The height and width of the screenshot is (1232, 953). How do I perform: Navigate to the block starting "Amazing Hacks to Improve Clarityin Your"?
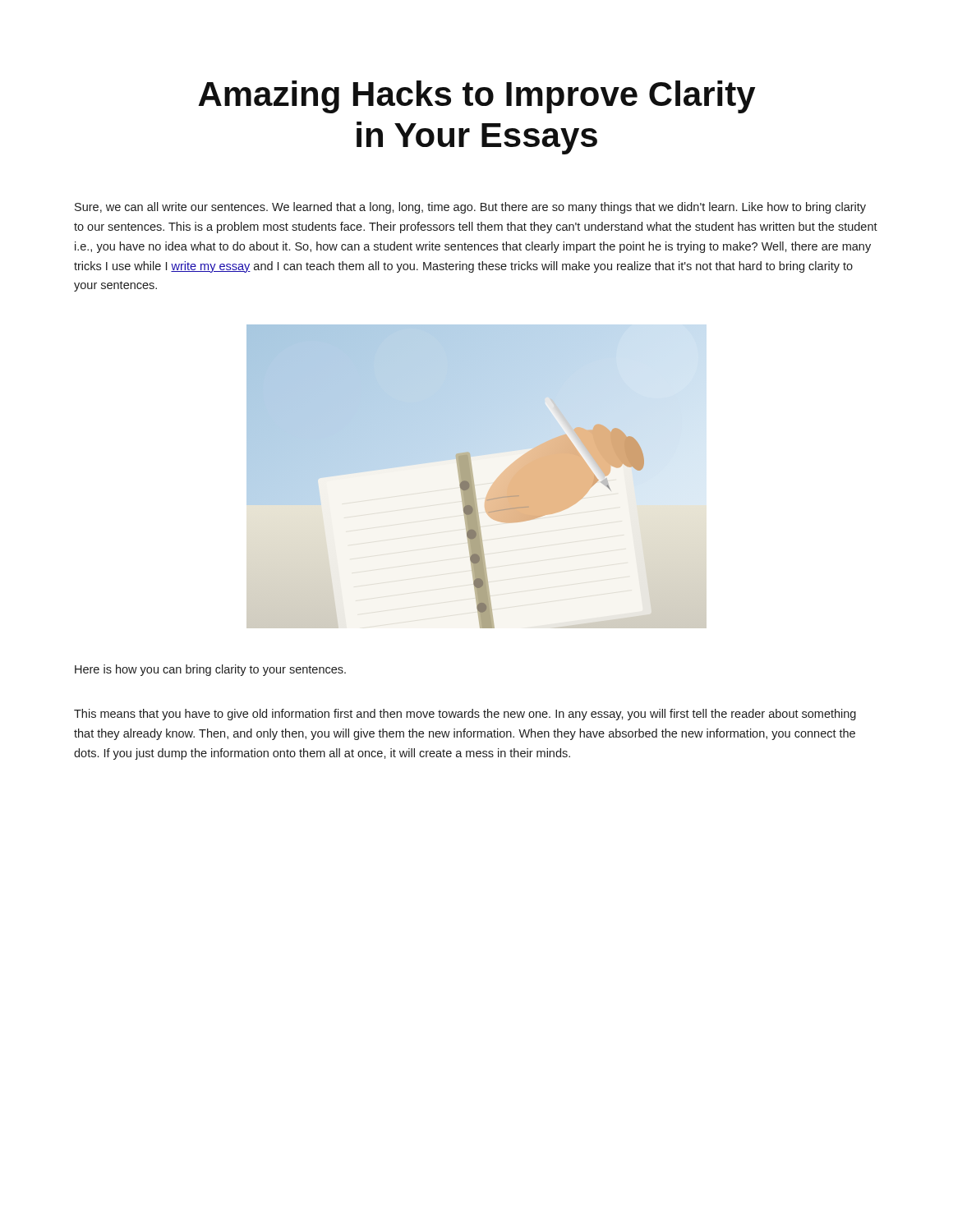click(476, 115)
